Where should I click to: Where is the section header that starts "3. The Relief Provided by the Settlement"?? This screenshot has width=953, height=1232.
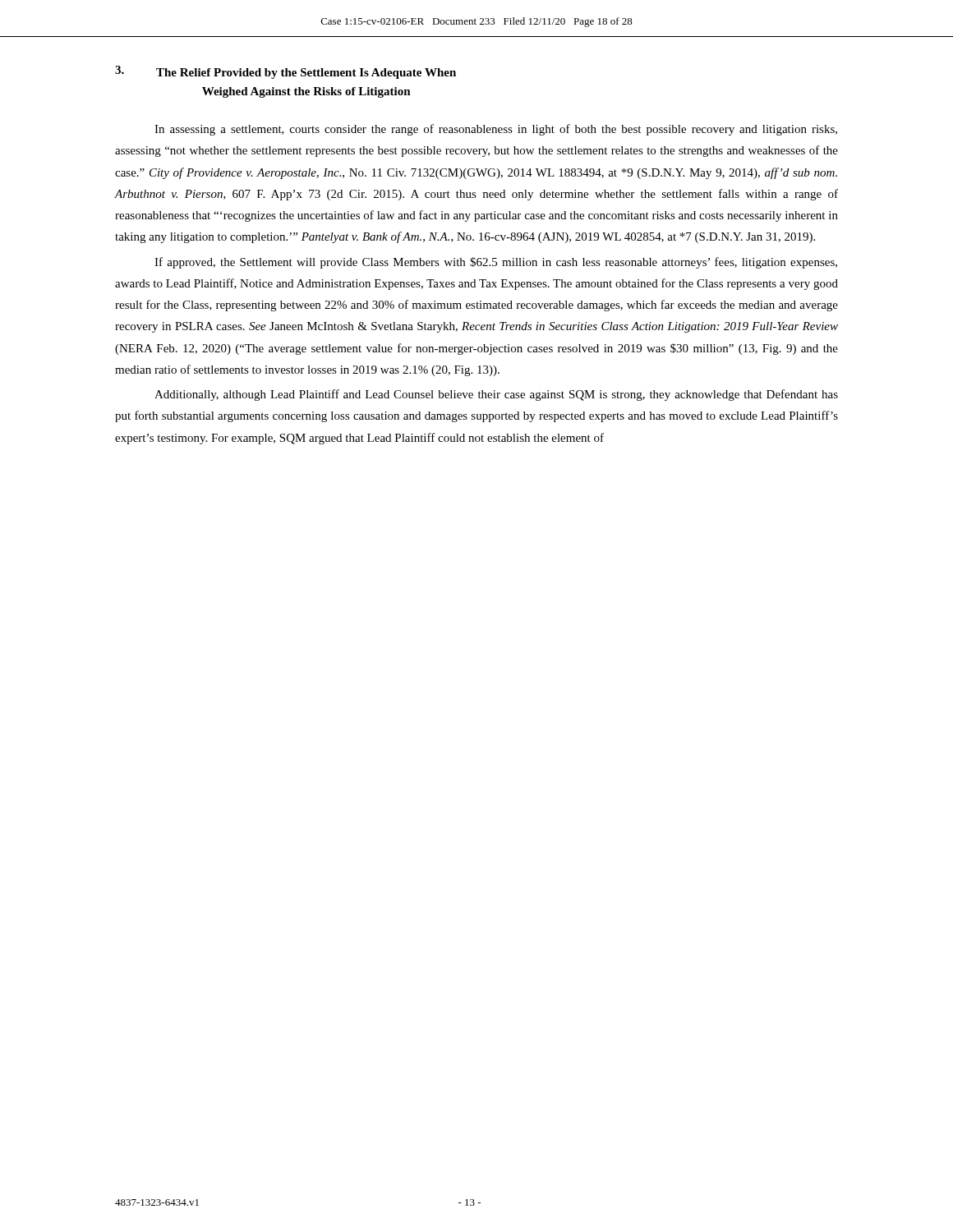(x=286, y=82)
